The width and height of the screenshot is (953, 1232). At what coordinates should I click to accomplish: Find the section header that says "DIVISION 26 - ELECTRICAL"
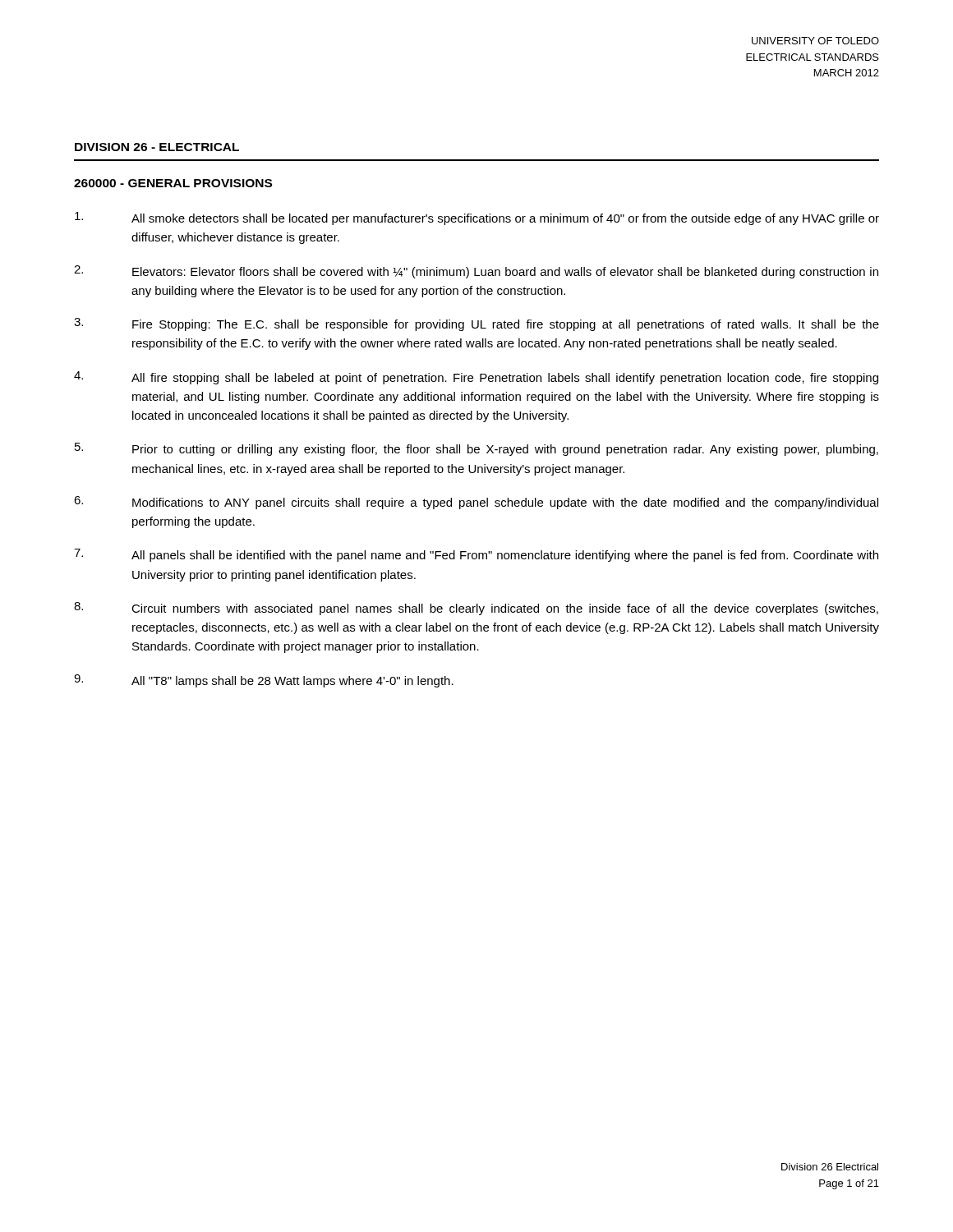point(157,147)
